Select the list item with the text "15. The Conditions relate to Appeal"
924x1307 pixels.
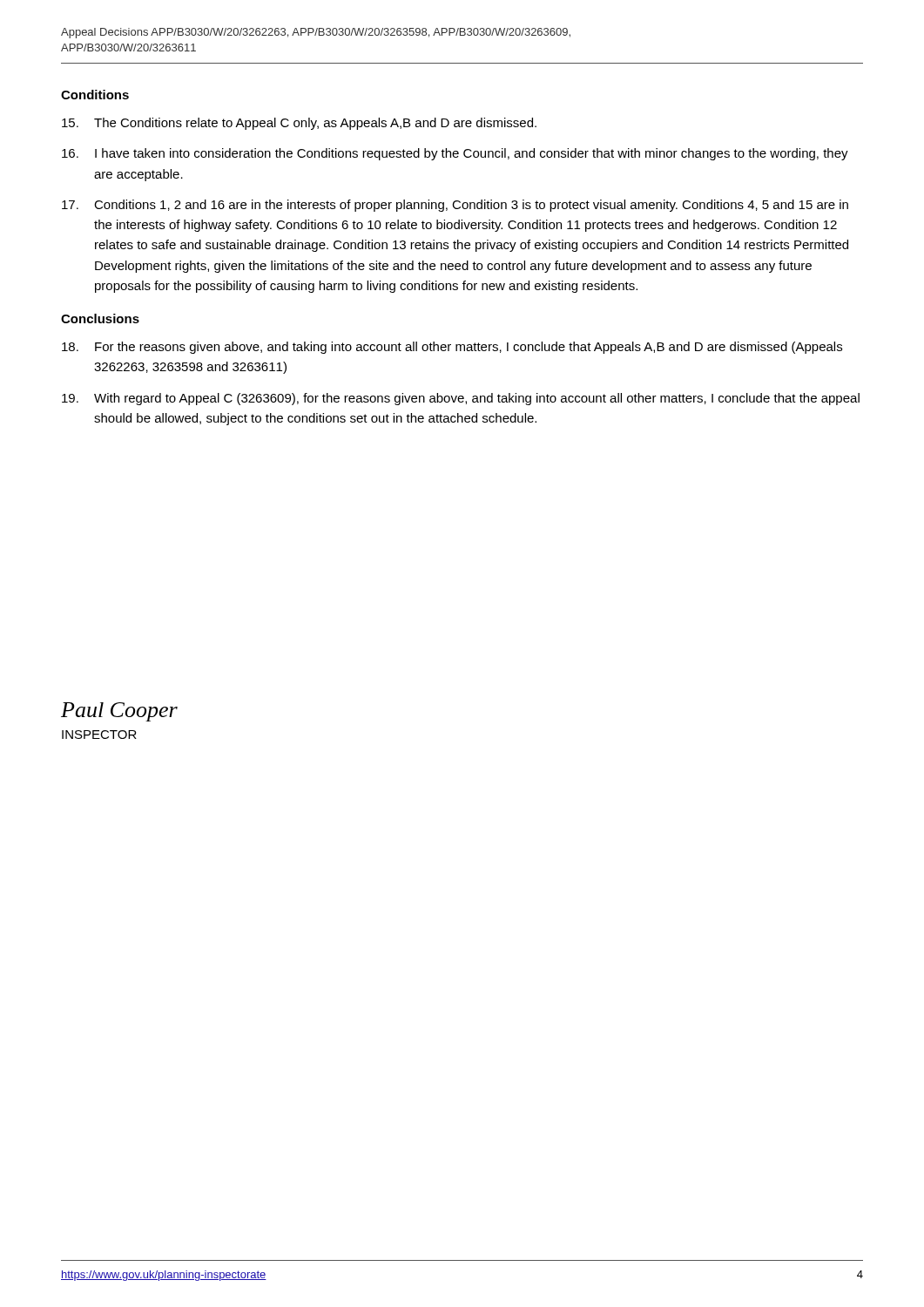(x=462, y=123)
